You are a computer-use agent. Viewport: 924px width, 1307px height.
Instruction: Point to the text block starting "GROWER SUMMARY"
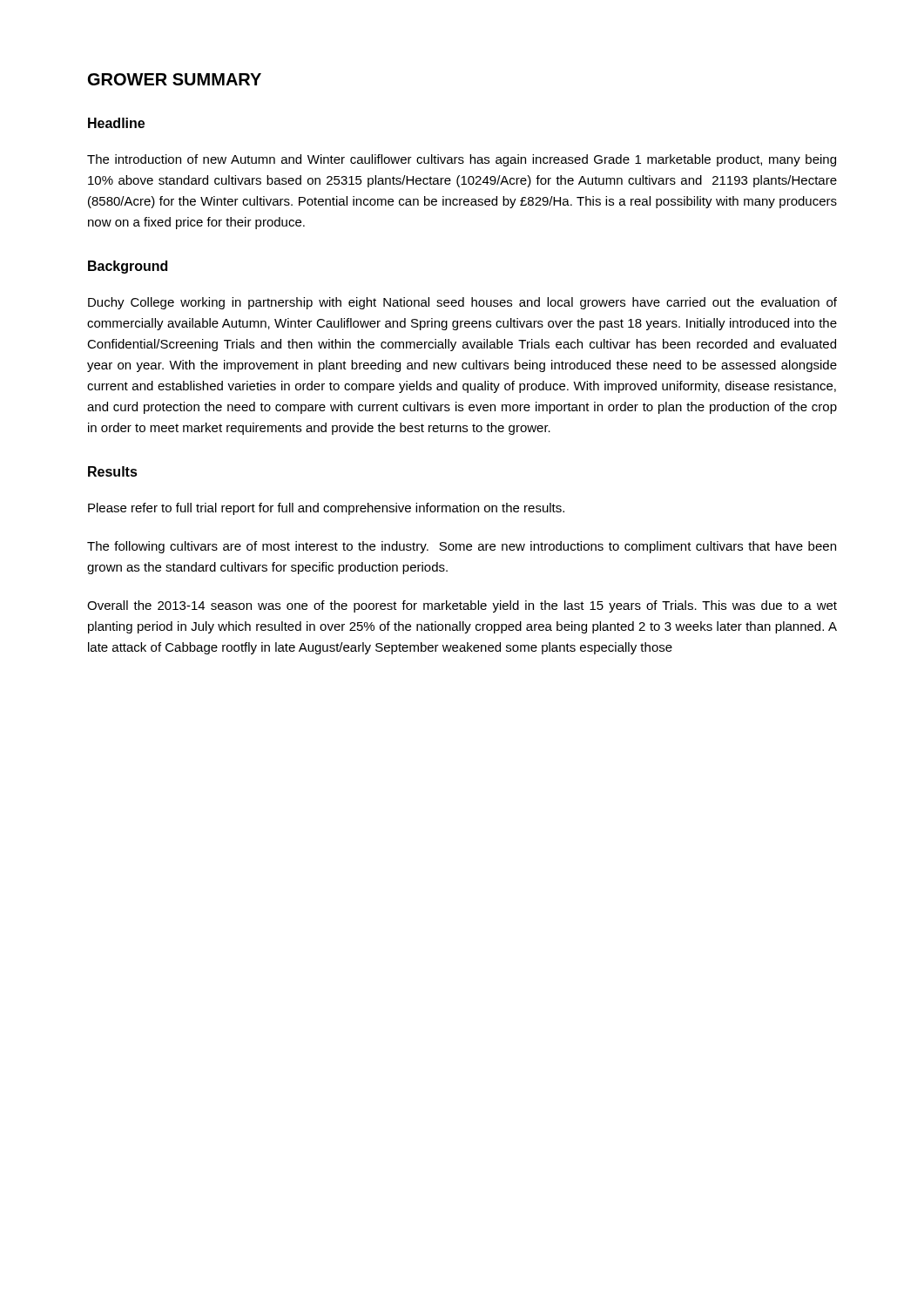[x=174, y=79]
